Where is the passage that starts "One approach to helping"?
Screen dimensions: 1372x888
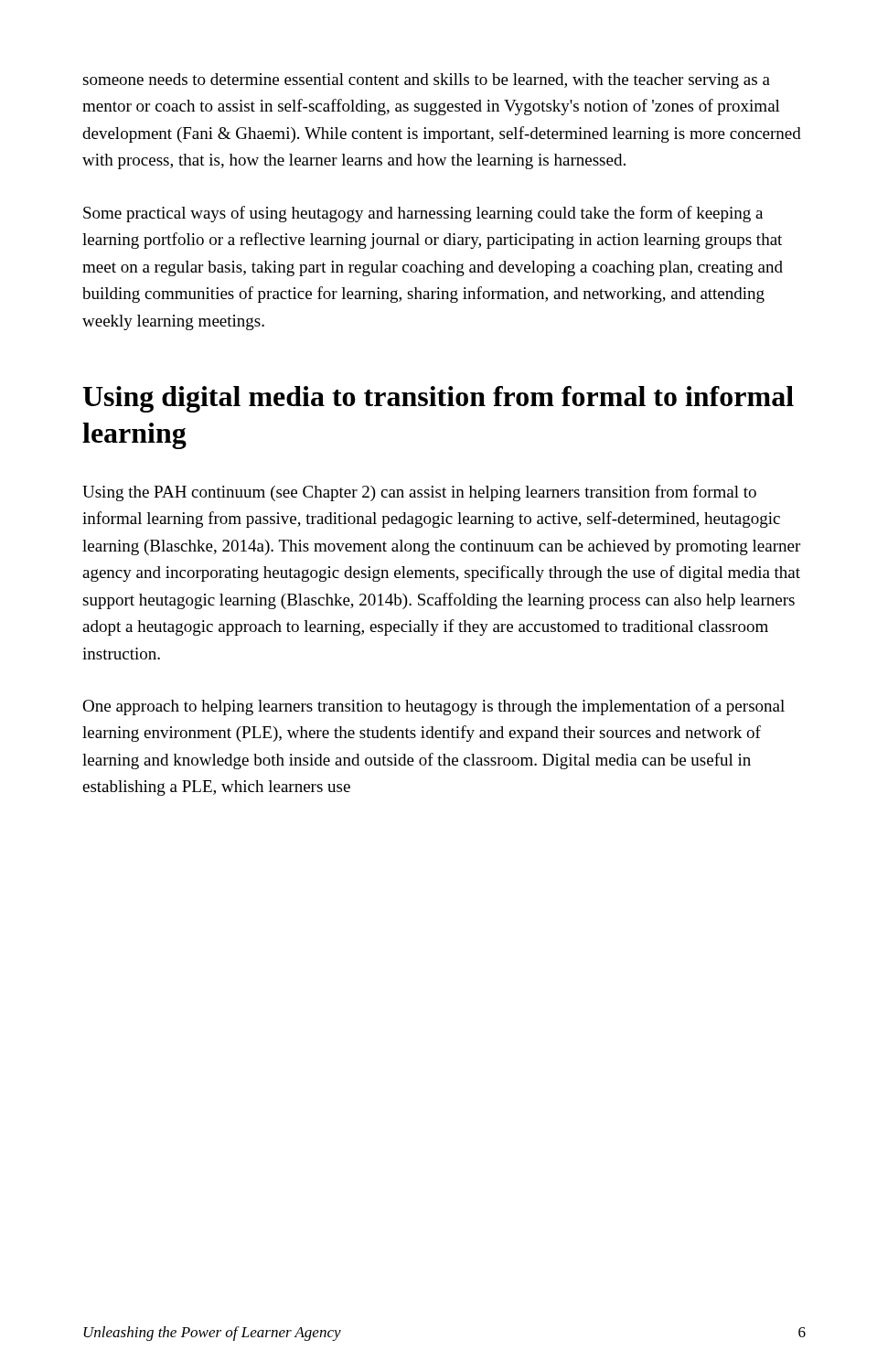click(434, 746)
